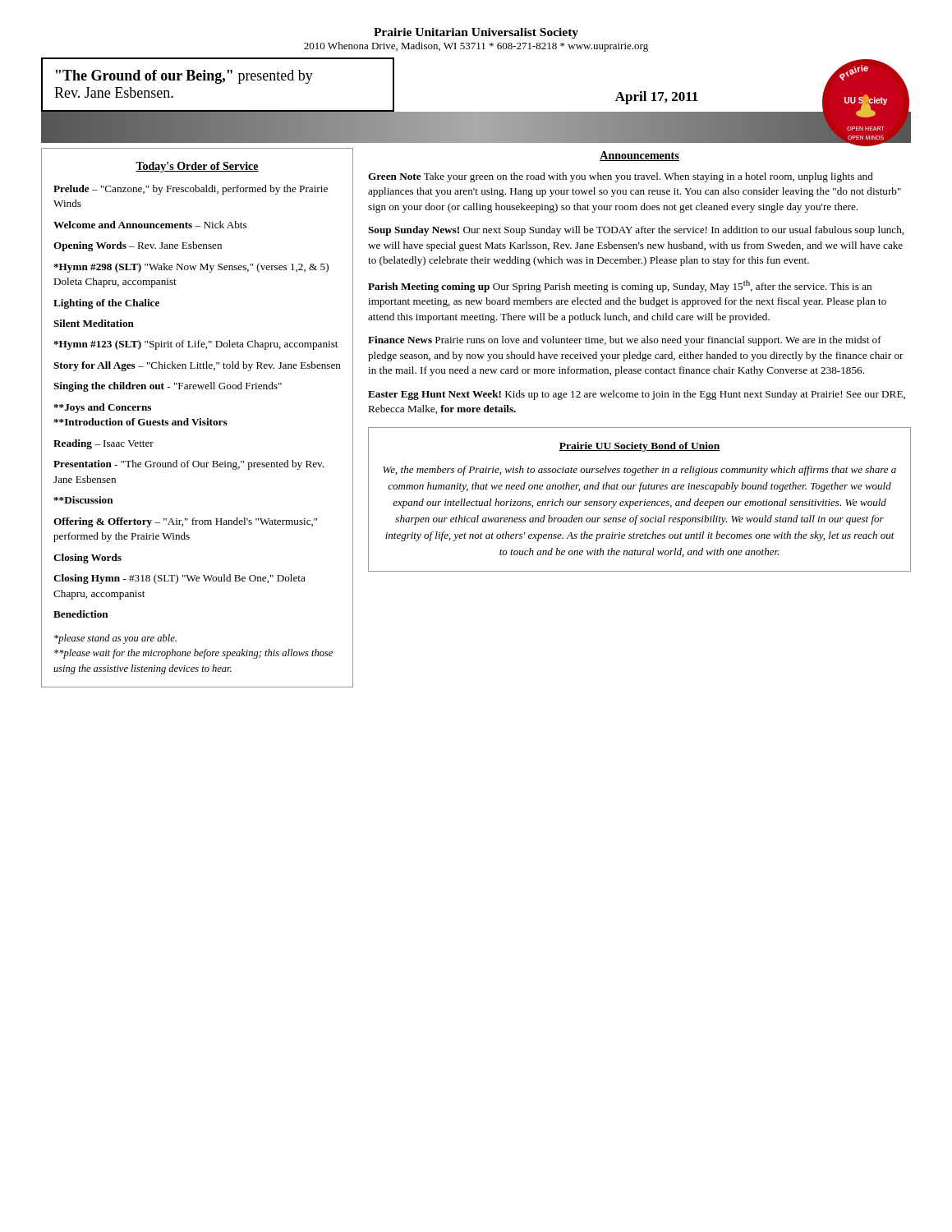Locate the list item with the text "Closing Words"
Viewport: 952px width, 1232px height.
point(87,557)
